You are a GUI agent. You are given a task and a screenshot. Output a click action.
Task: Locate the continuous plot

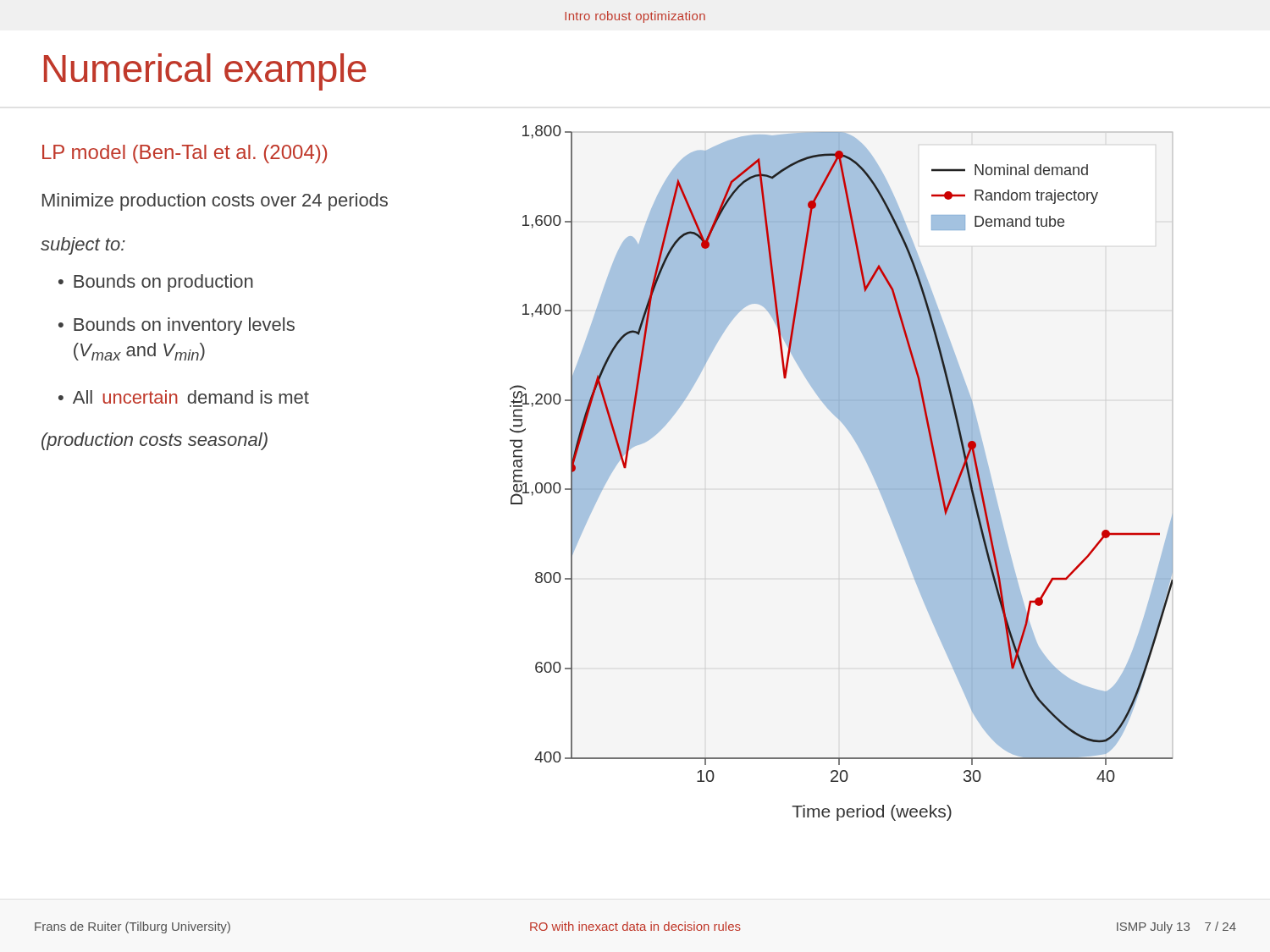[851, 493]
